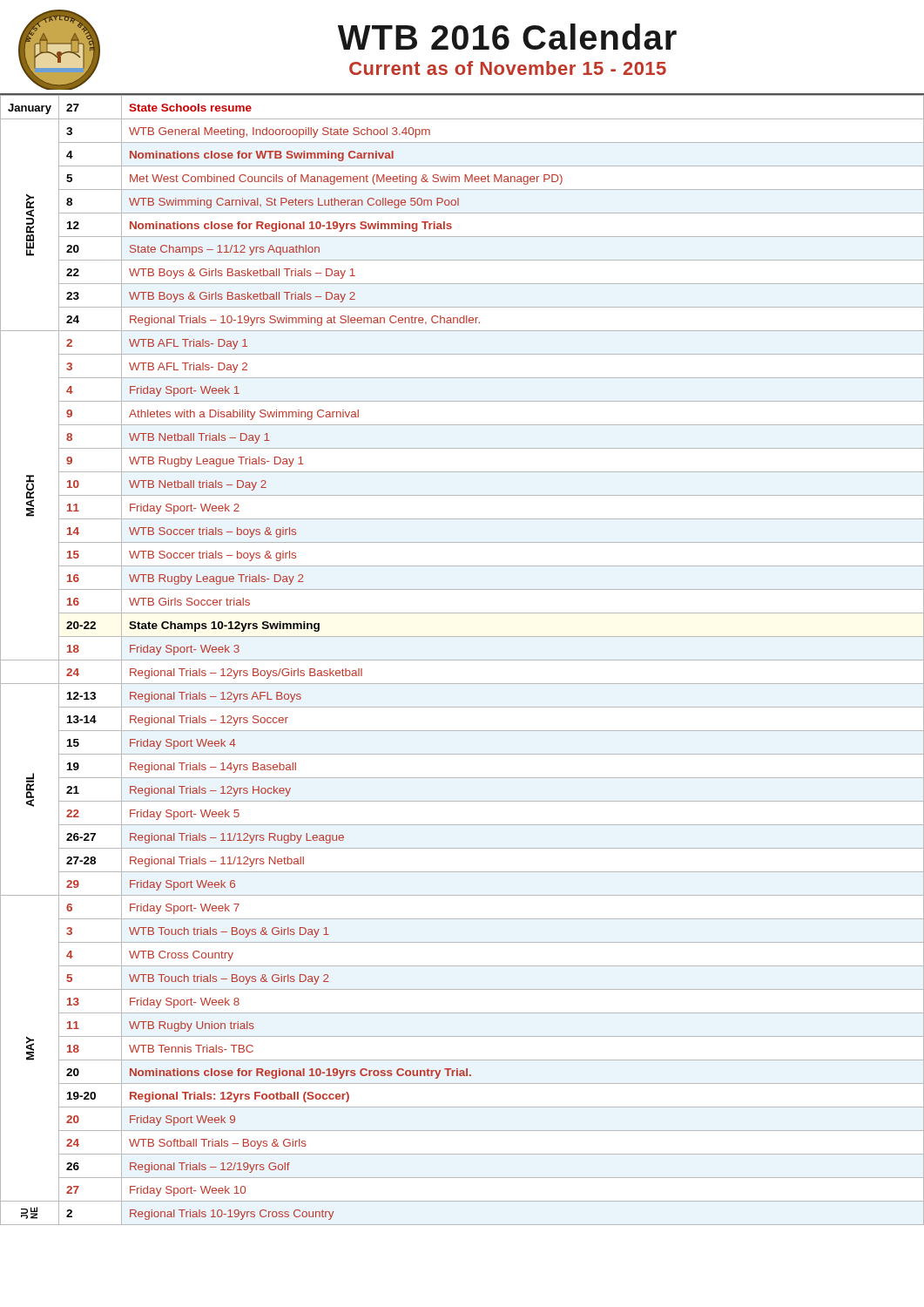Find the block starting "WTB 2016 Calendar"
The width and height of the screenshot is (924, 1307).
point(508,37)
